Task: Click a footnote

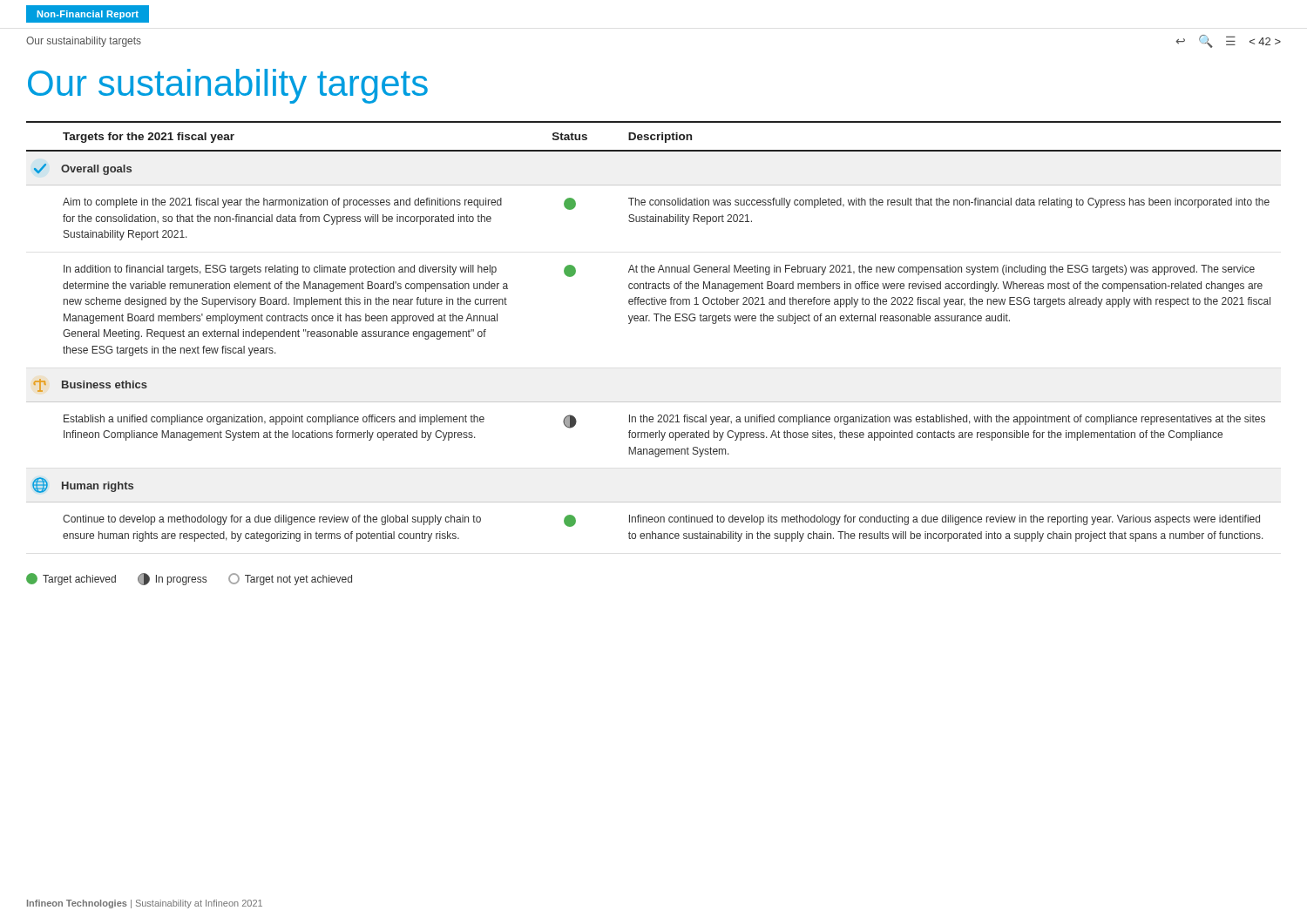Action: tap(189, 579)
